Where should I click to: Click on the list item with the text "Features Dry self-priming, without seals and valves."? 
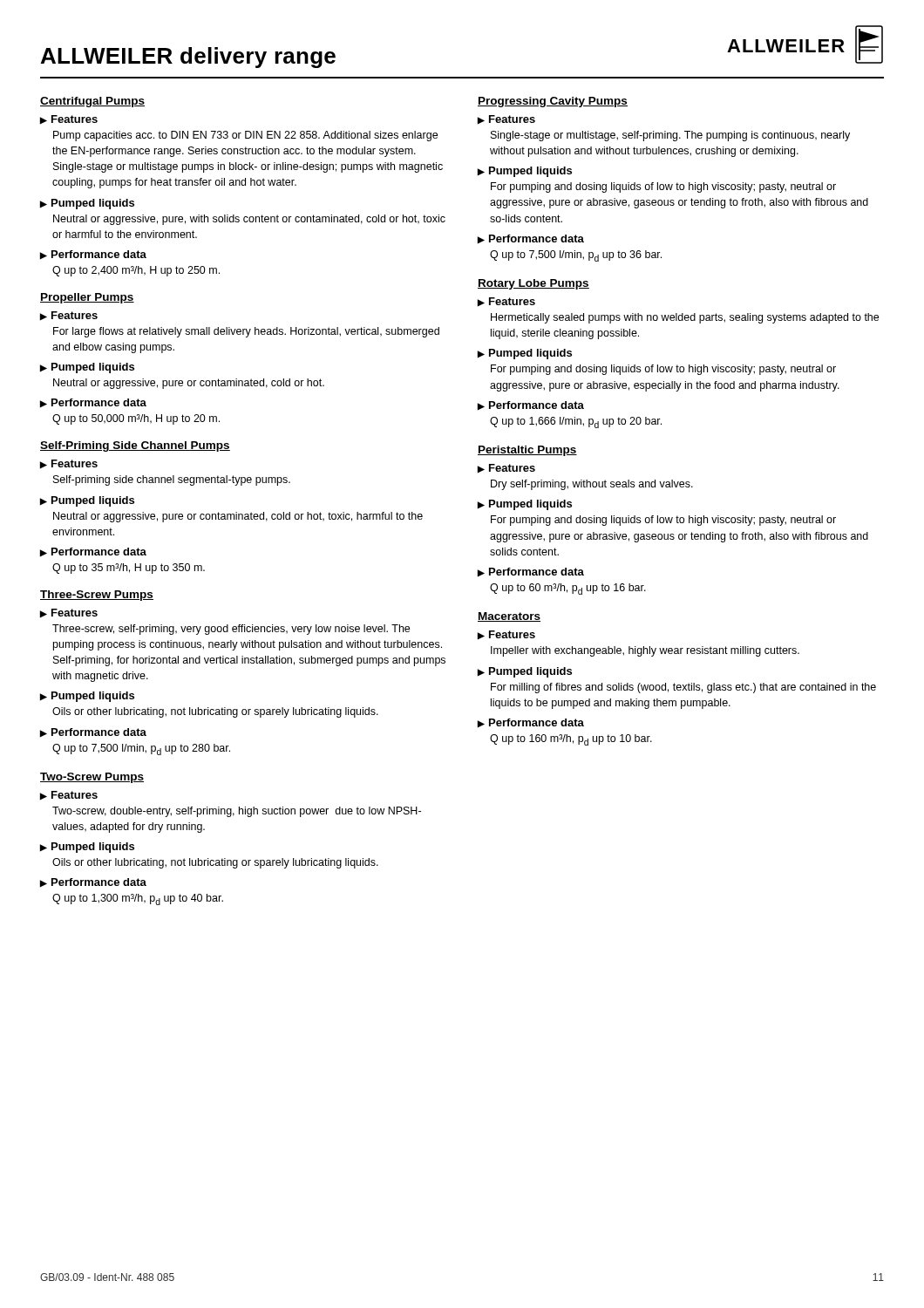pos(681,477)
